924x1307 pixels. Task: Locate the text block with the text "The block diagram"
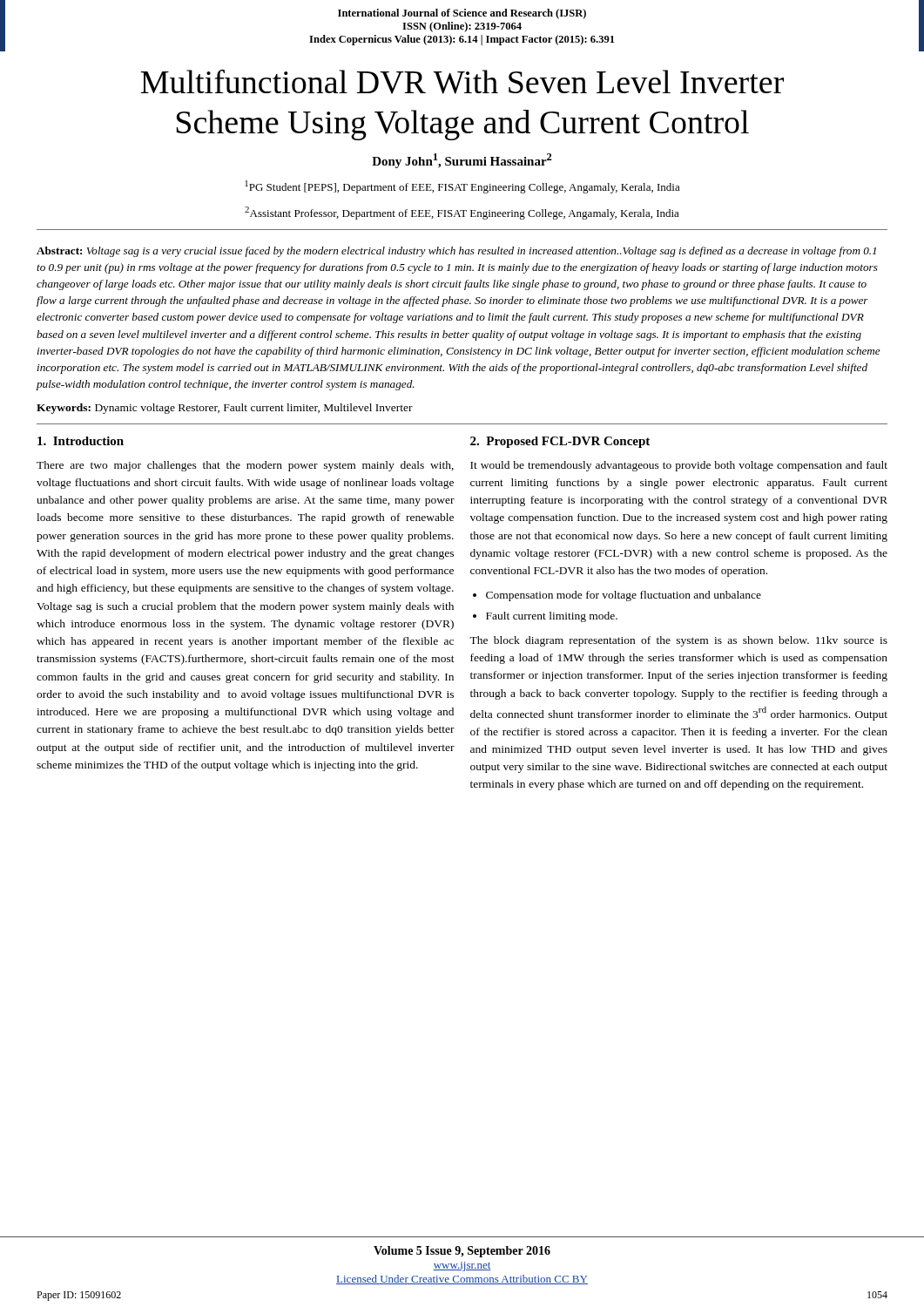(679, 713)
